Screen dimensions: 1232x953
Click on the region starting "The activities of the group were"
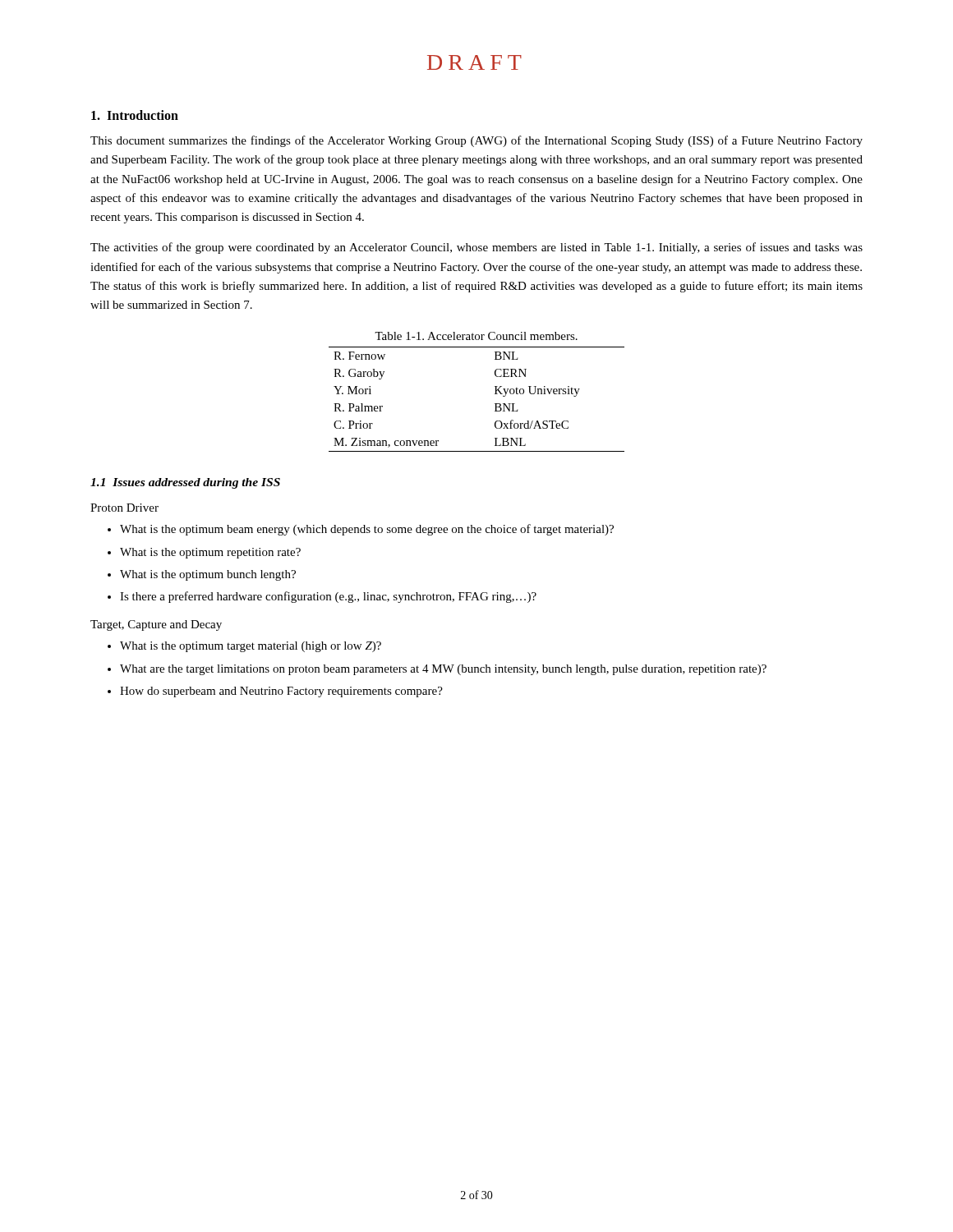tap(476, 276)
